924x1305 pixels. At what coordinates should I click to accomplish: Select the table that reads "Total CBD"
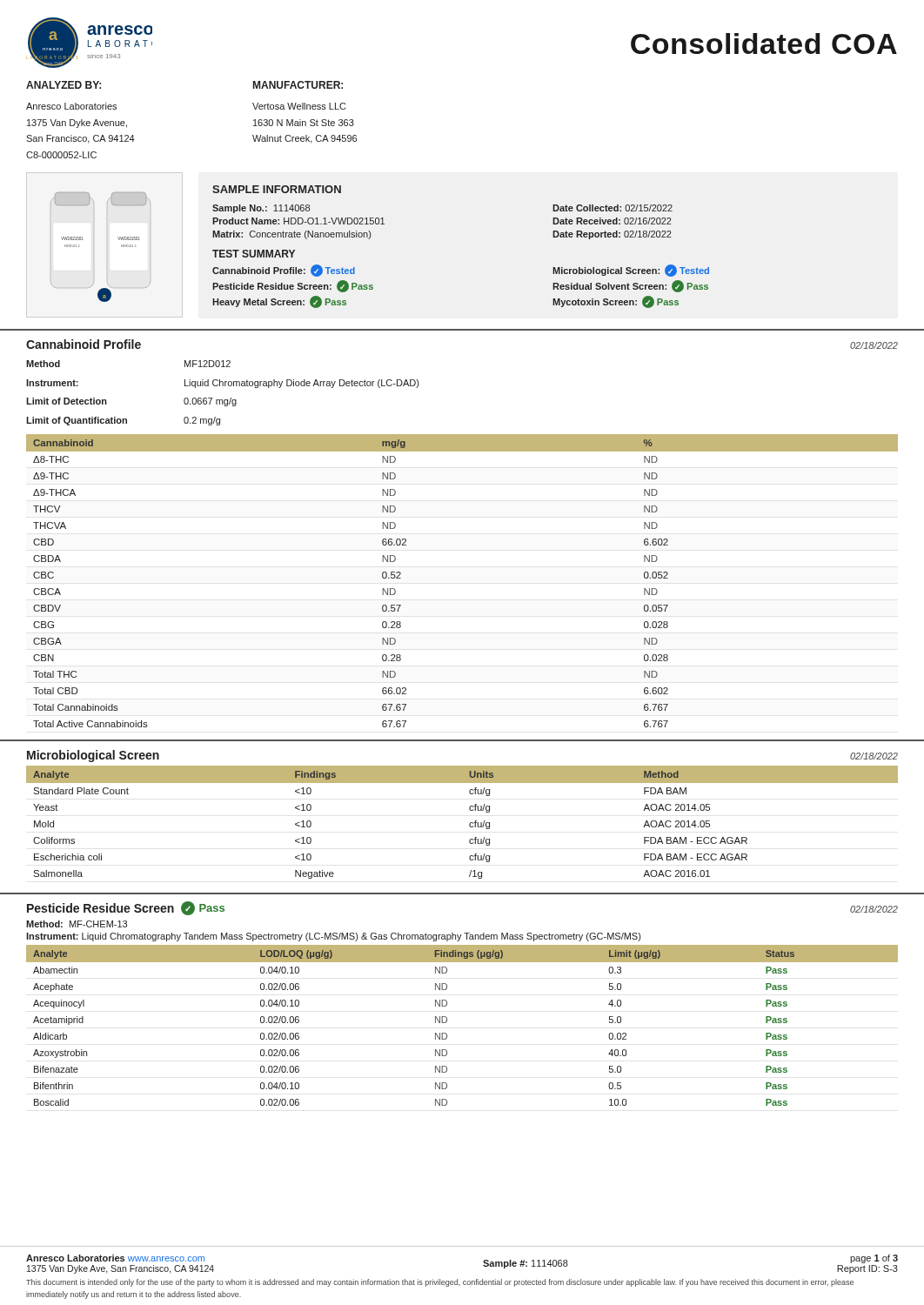pyautogui.click(x=462, y=583)
